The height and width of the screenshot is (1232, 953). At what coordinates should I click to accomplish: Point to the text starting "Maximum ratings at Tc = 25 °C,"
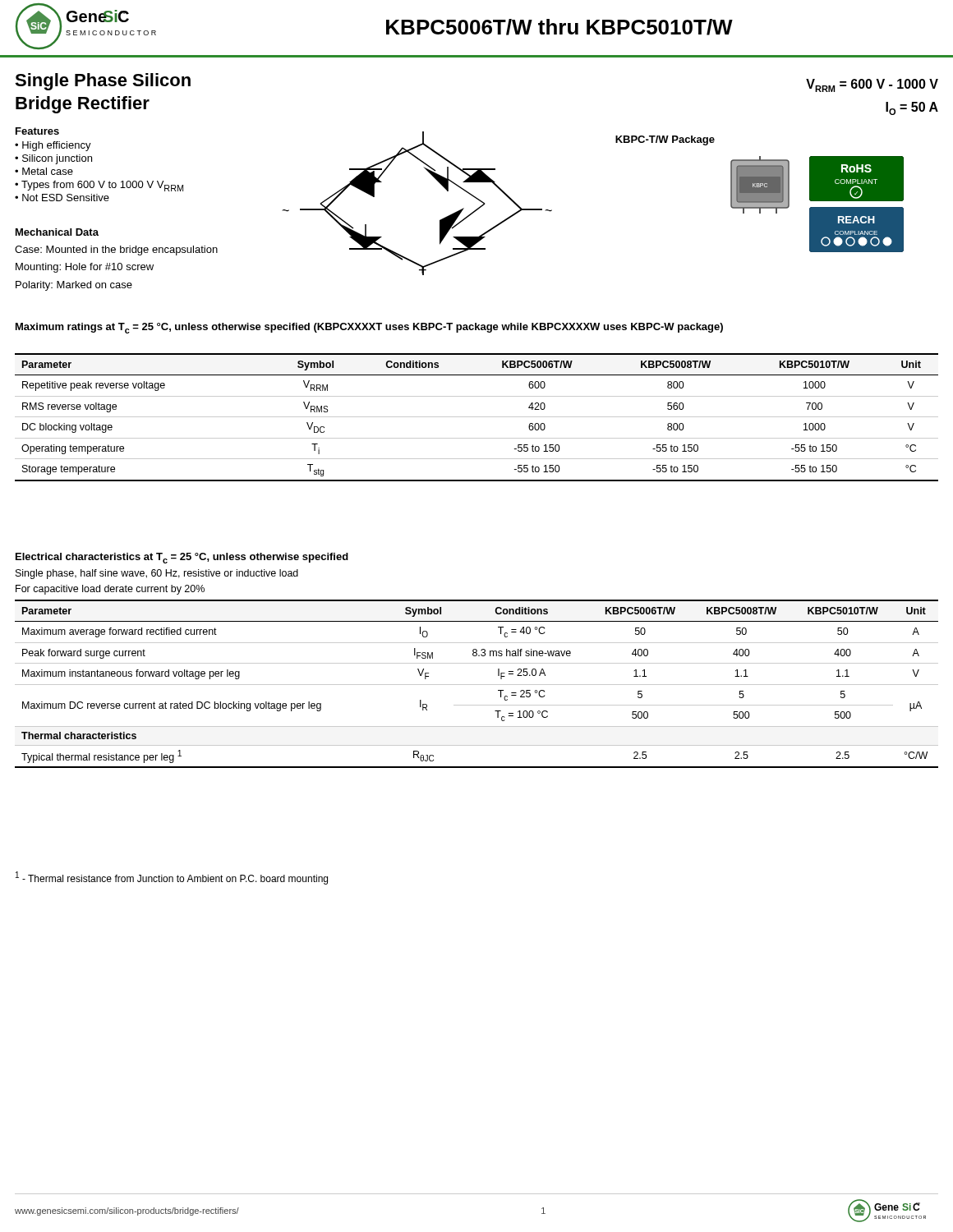pyautogui.click(x=369, y=328)
